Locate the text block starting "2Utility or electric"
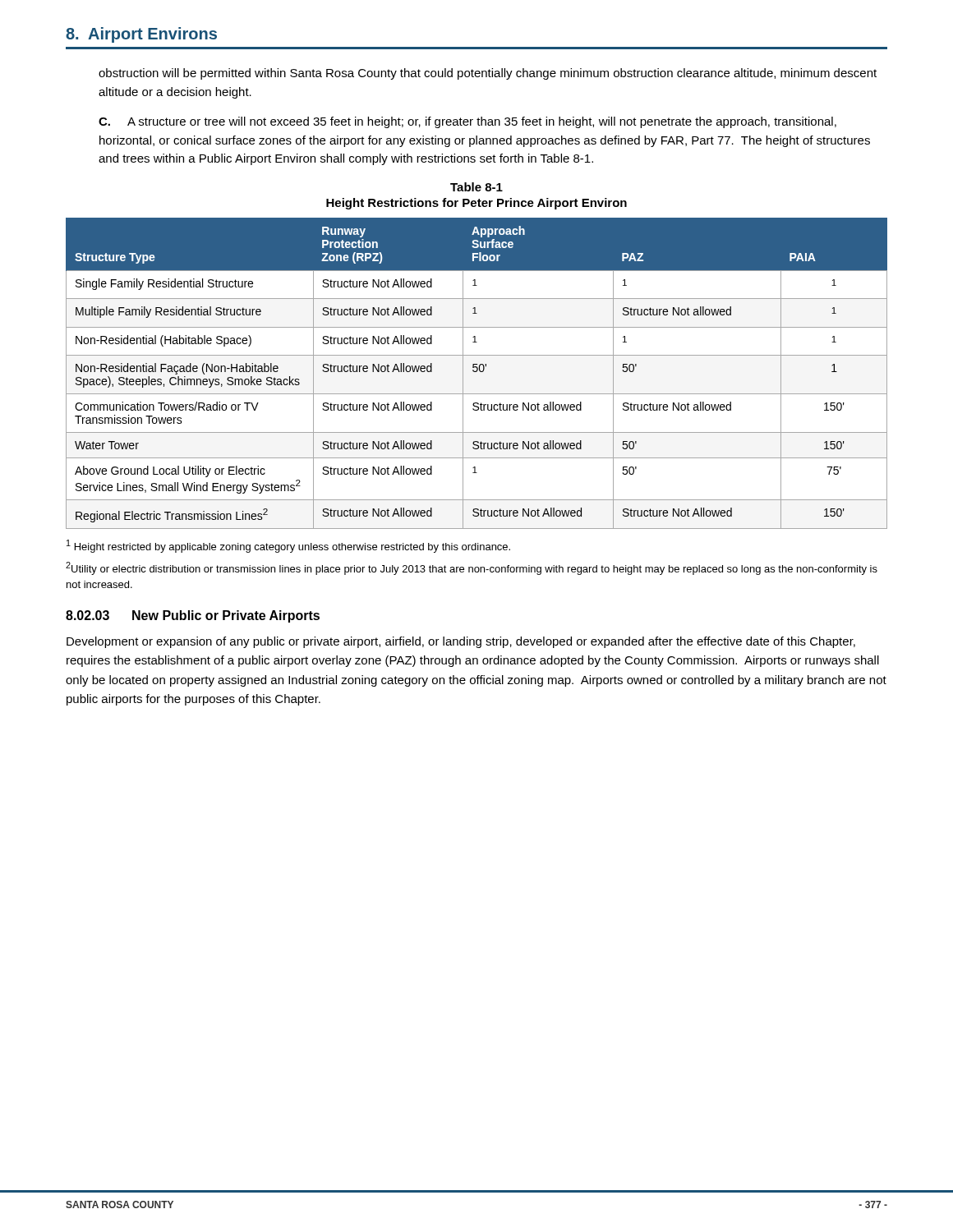The image size is (953, 1232). (x=472, y=575)
